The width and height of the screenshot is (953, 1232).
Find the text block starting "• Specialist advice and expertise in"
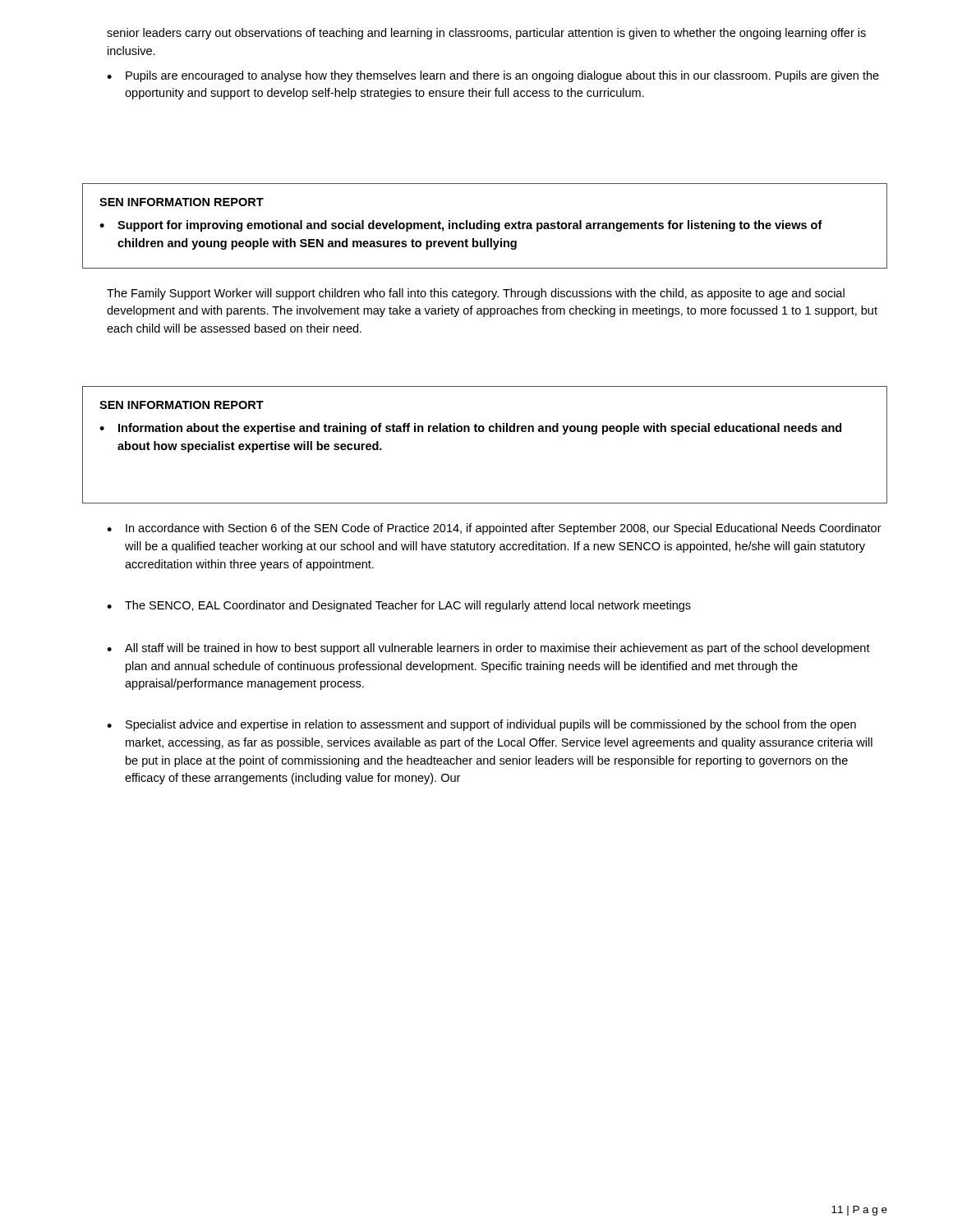497,752
